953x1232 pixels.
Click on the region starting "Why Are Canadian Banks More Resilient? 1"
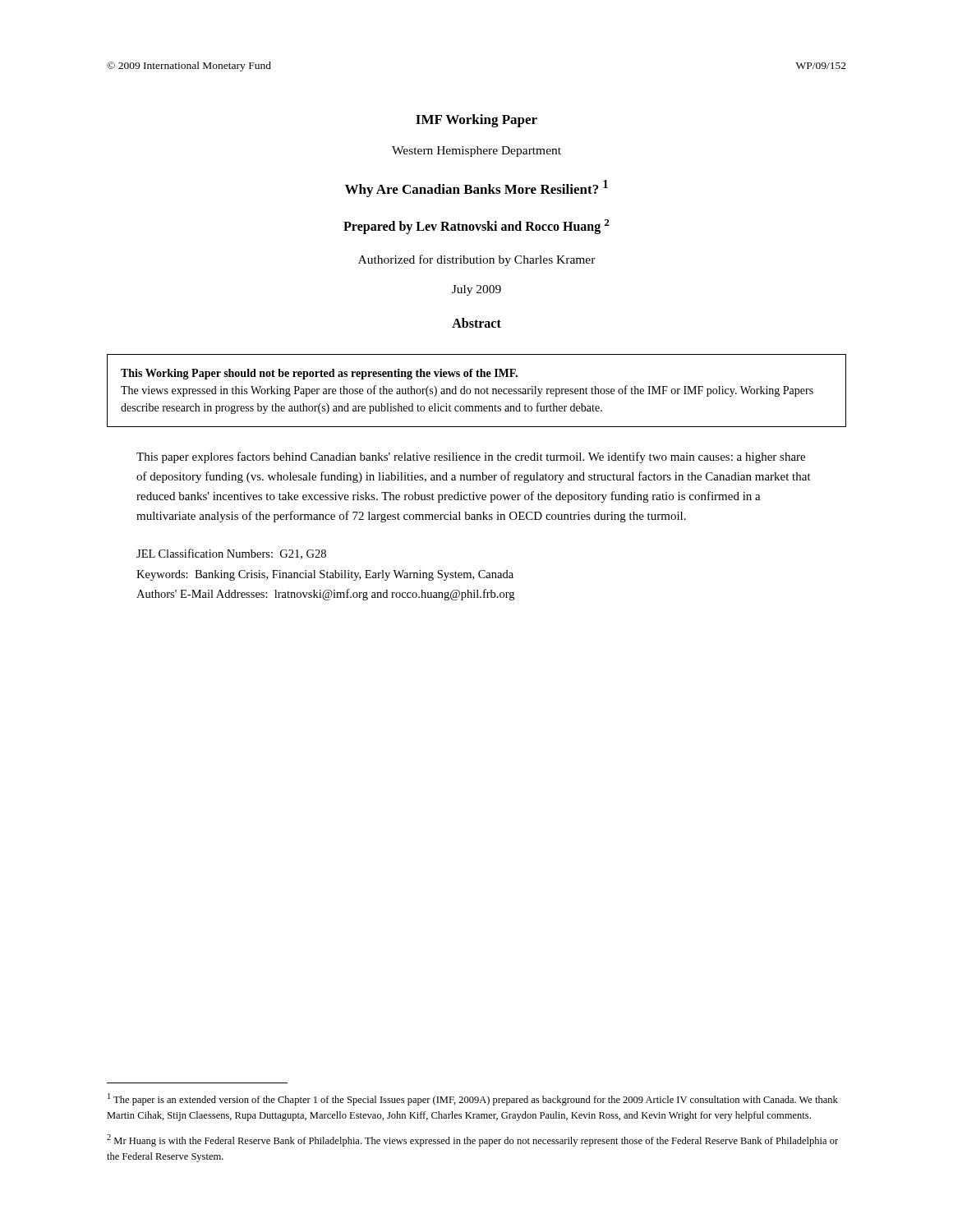[x=476, y=187]
